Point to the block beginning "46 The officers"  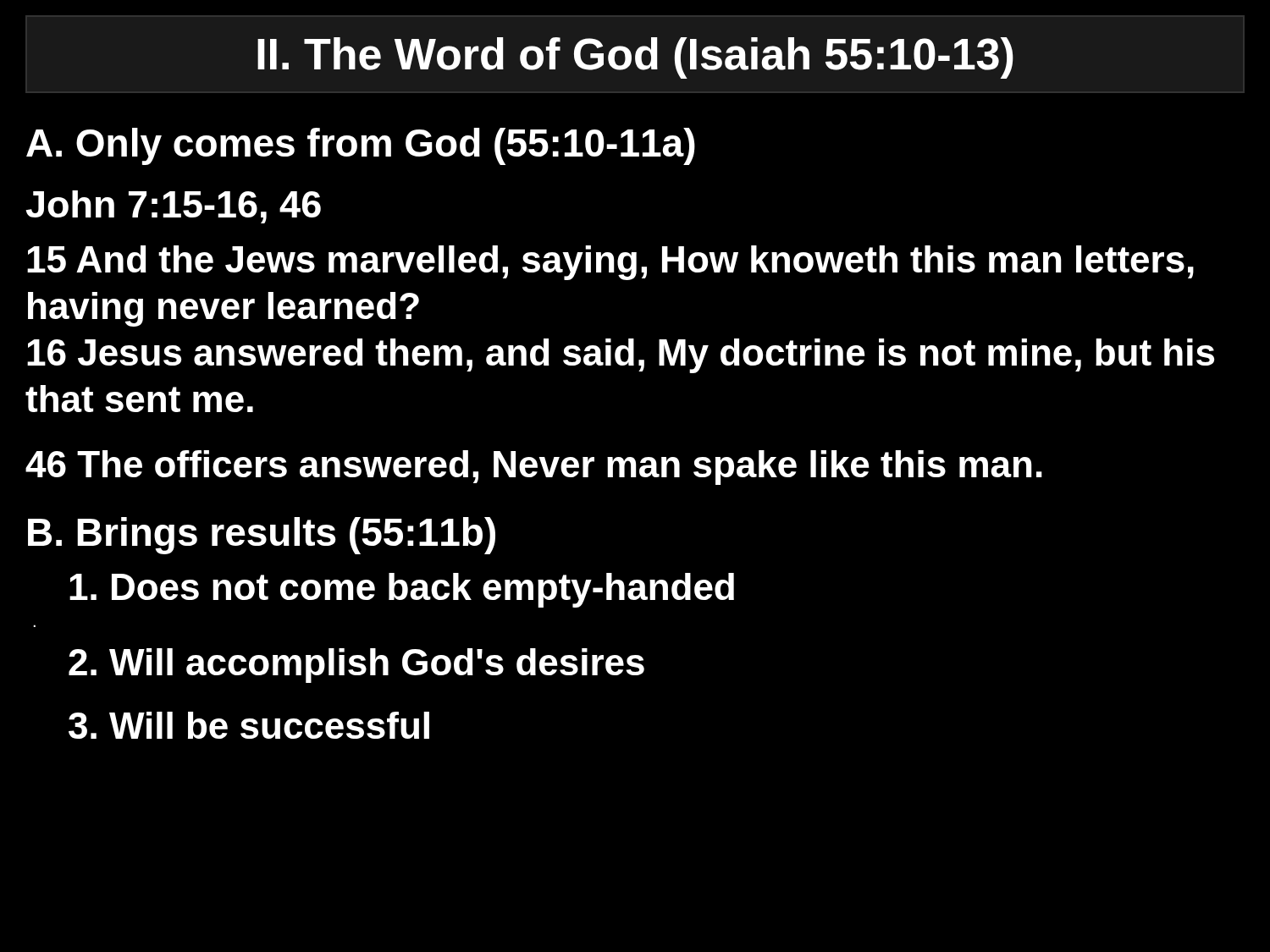(x=535, y=464)
